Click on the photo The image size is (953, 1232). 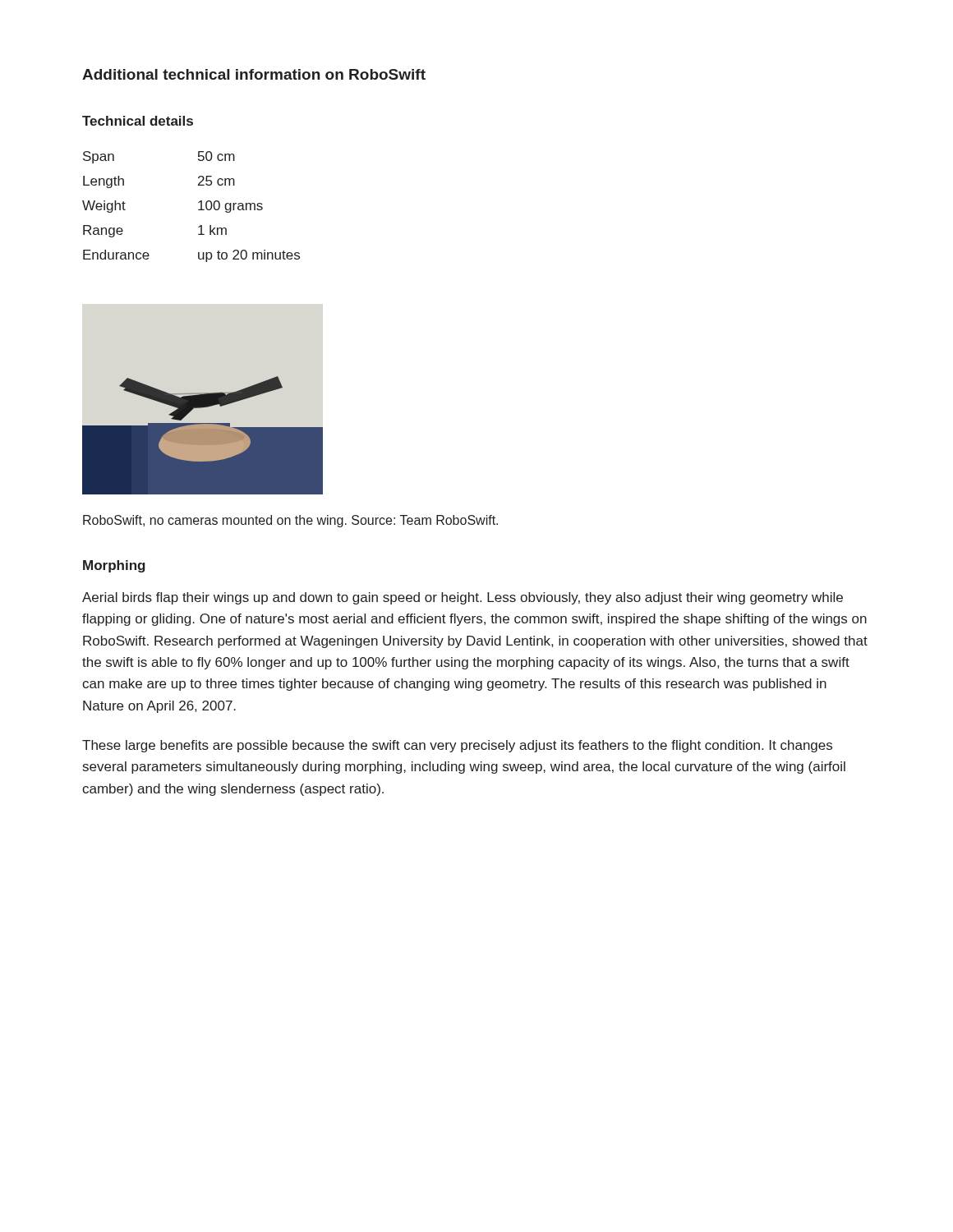point(476,401)
